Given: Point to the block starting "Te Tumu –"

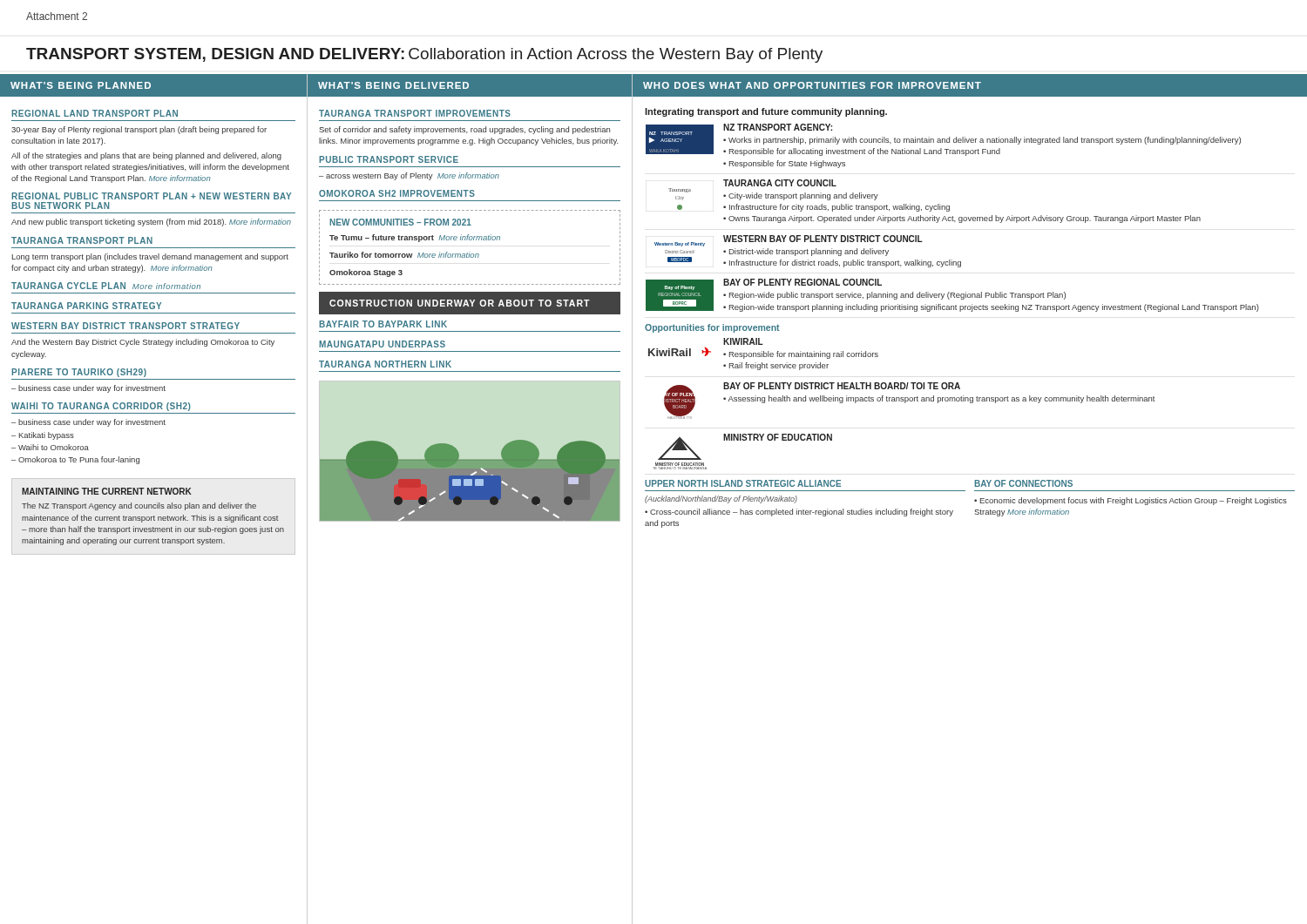Looking at the screenshot, I should tap(415, 237).
